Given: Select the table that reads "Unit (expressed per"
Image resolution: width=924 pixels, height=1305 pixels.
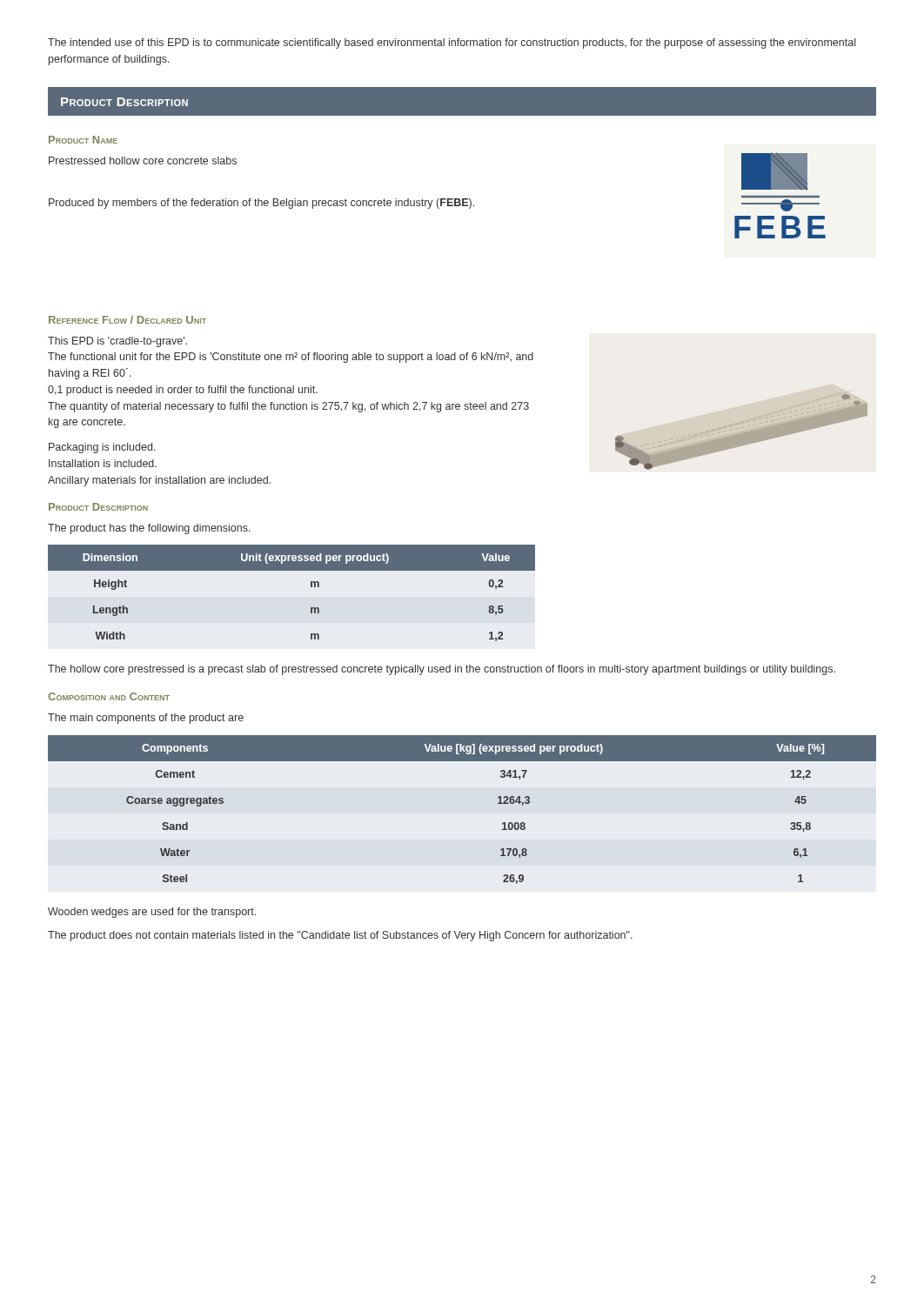Looking at the screenshot, I should pos(291,597).
